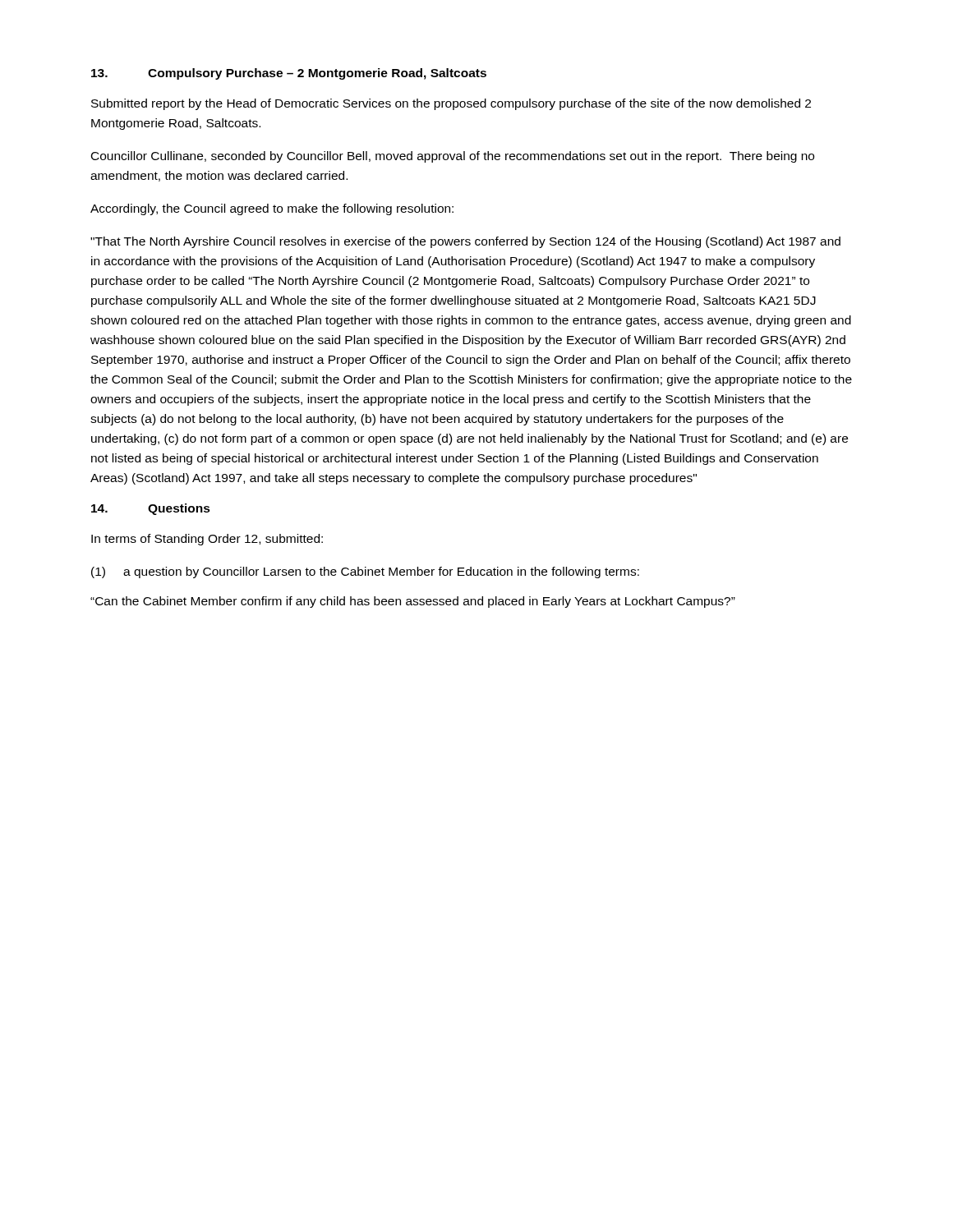Viewport: 953px width, 1232px height.
Task: Select the section header with the text "14. Questions"
Action: pos(150,509)
